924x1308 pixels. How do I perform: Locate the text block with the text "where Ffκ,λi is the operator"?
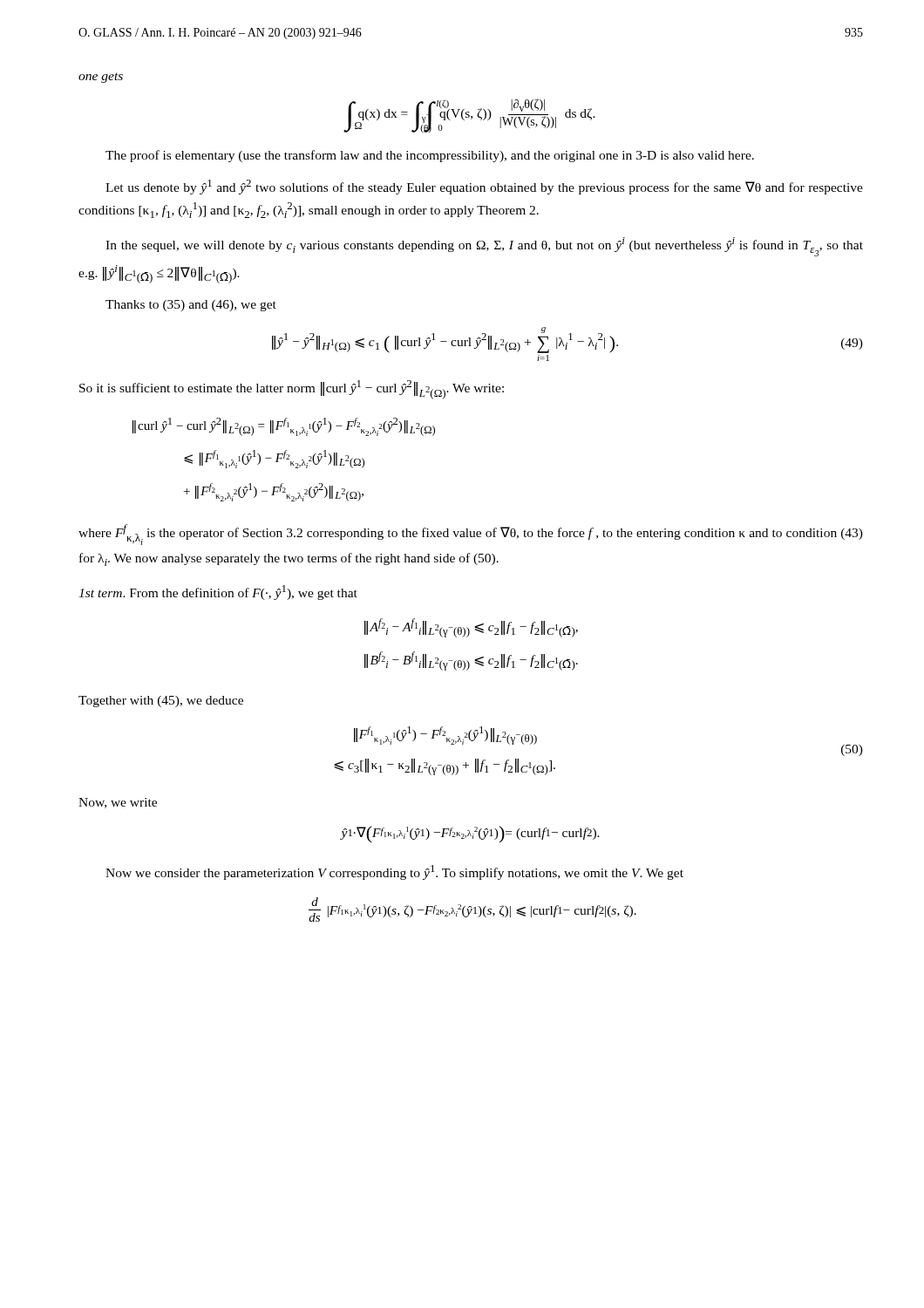[471, 545]
